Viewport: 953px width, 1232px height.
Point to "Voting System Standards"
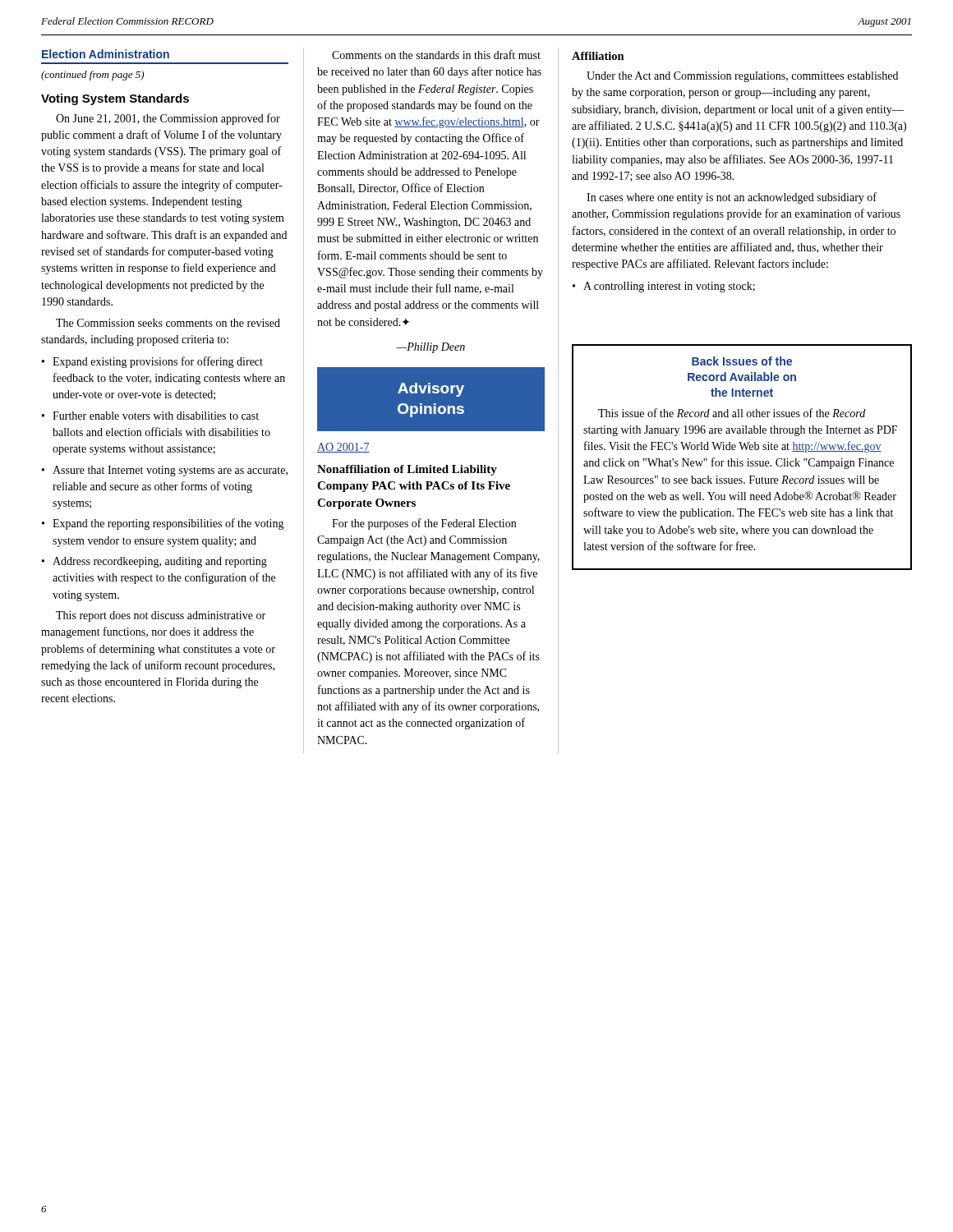165,98
